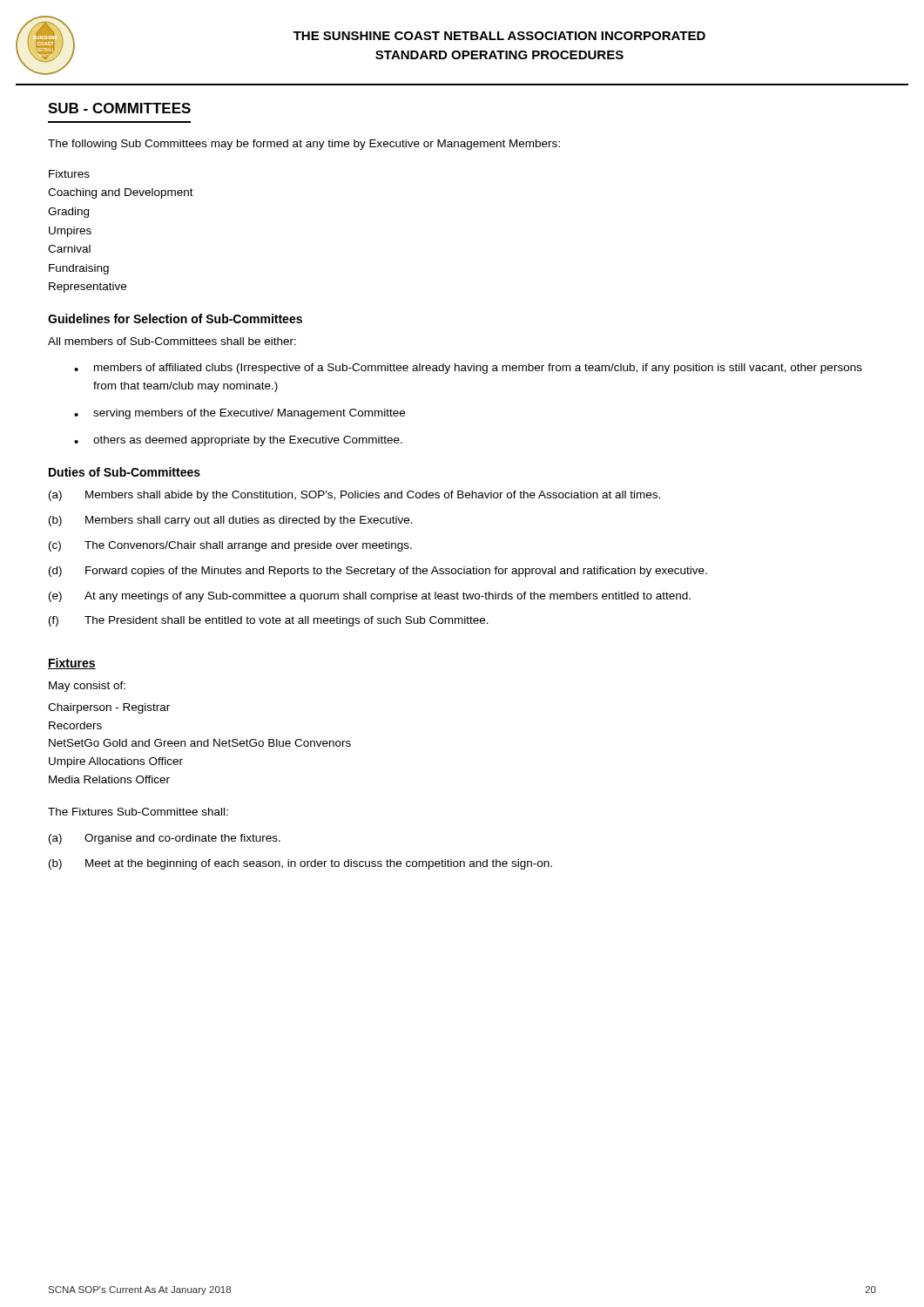Locate the block of text that opens with "(b)Members shall carry out all"
Image resolution: width=924 pixels, height=1307 pixels.
click(x=231, y=521)
